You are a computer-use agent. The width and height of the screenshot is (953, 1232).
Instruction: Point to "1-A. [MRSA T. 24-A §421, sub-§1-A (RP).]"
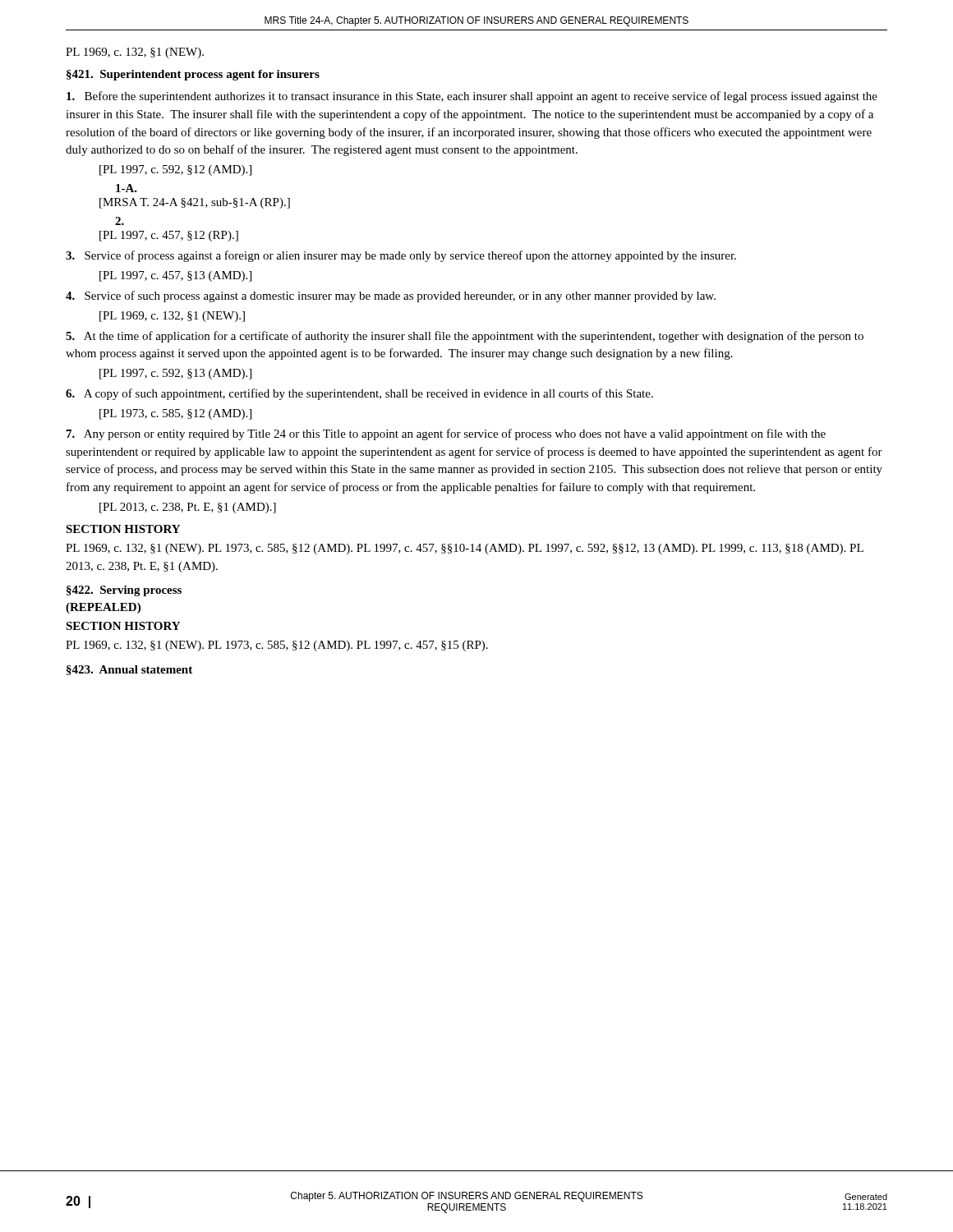(x=127, y=188)
